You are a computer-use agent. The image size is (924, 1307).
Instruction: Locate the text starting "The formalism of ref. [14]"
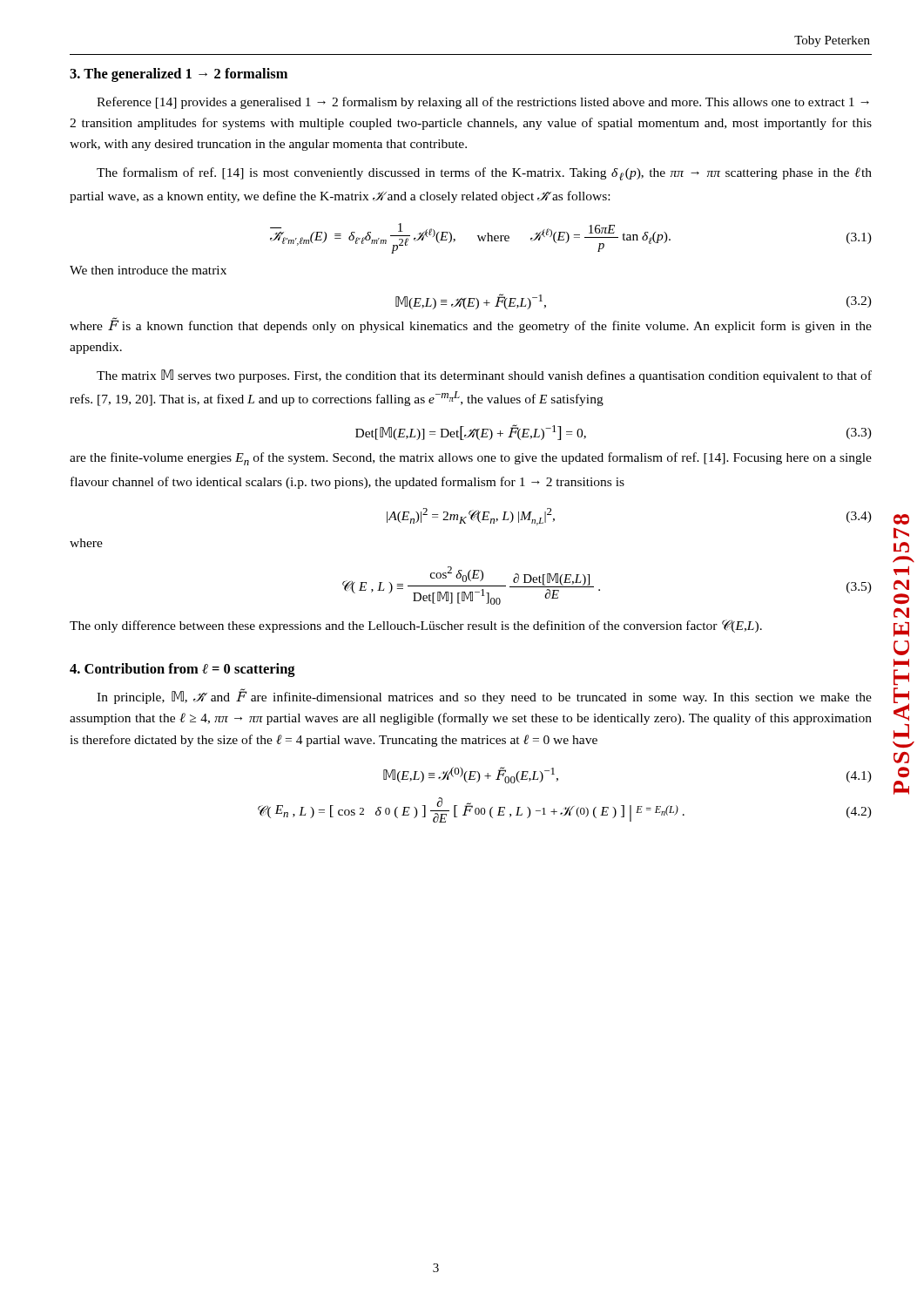[x=471, y=184]
